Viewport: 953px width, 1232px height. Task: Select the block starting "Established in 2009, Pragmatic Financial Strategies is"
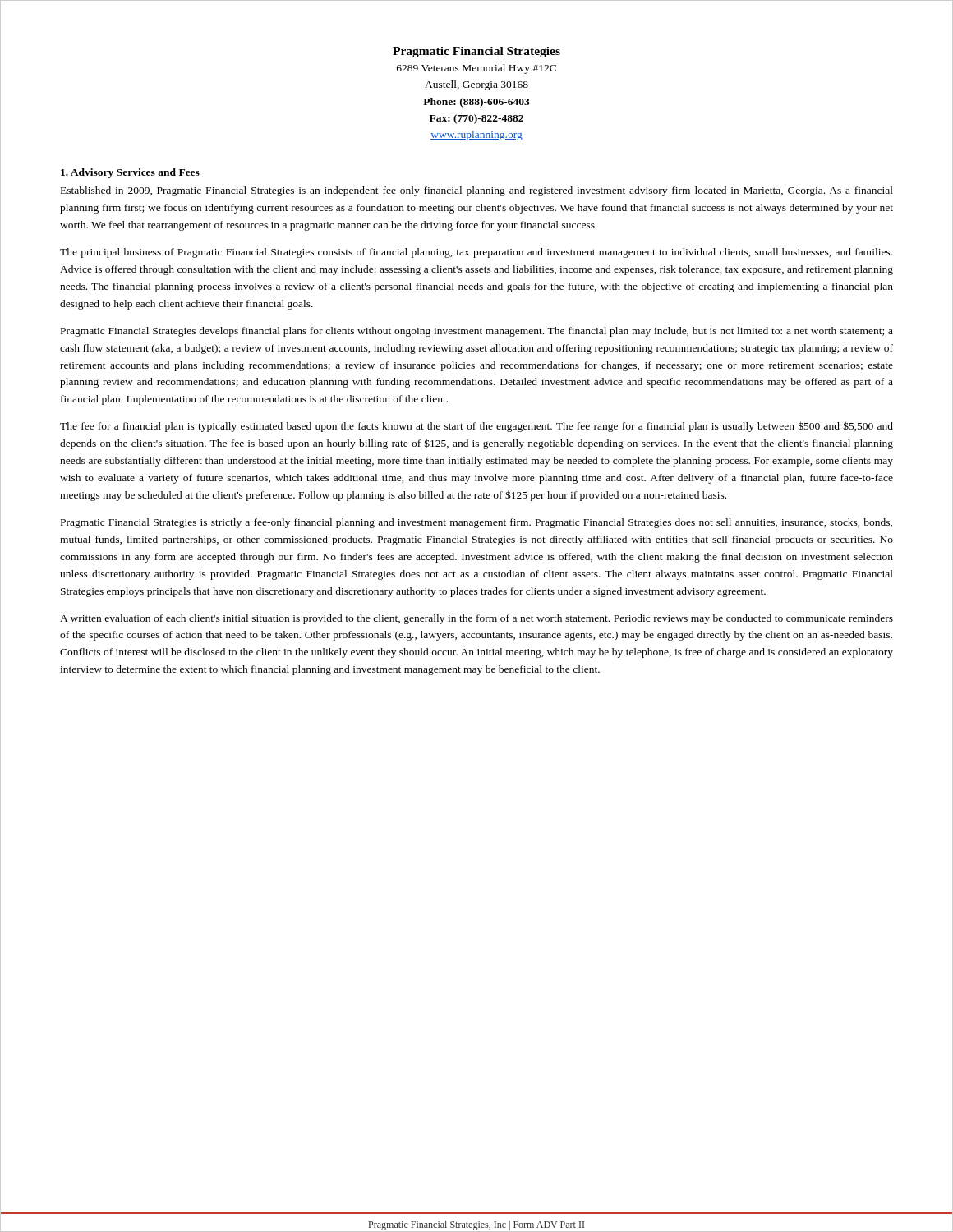point(476,208)
